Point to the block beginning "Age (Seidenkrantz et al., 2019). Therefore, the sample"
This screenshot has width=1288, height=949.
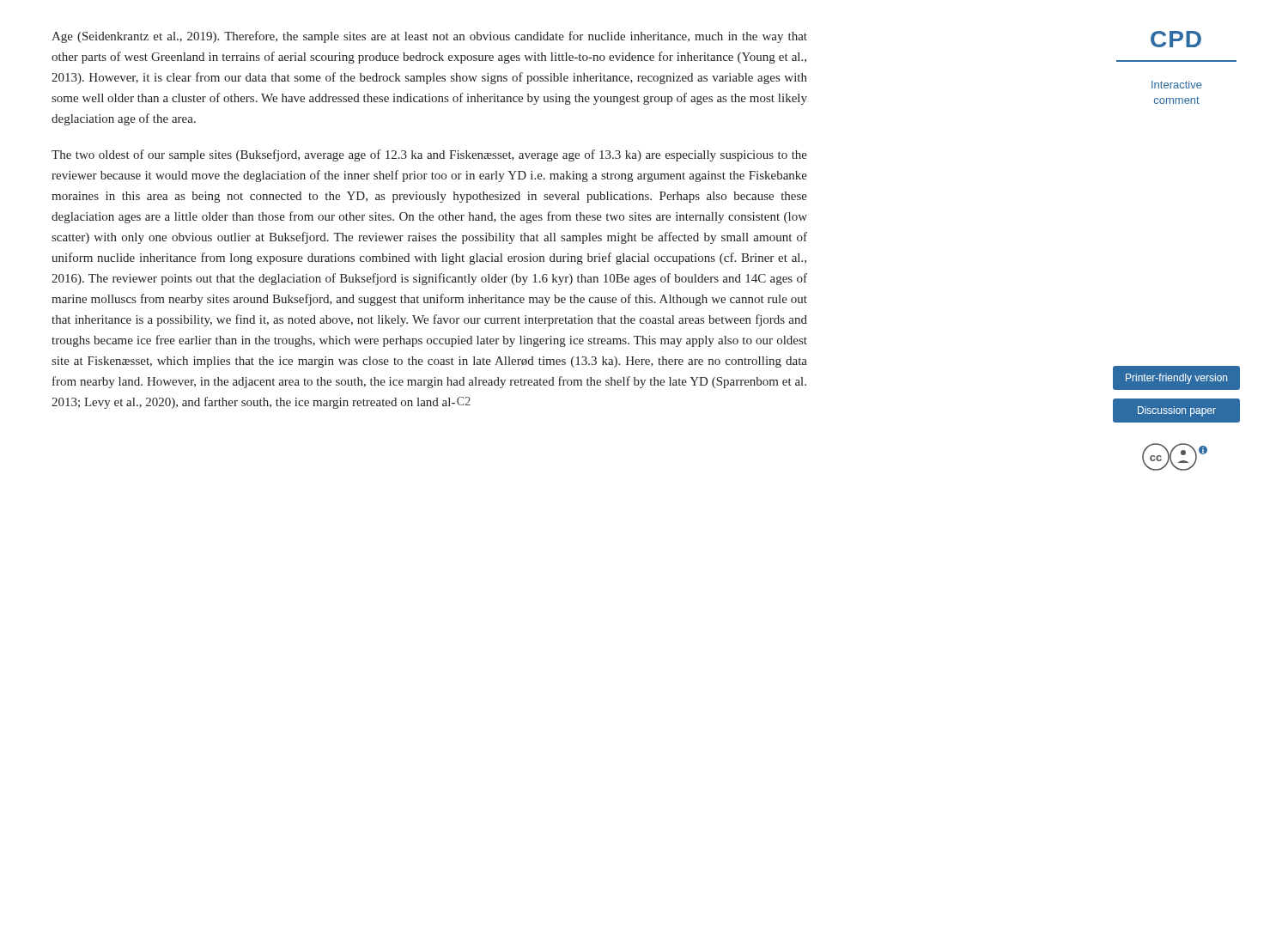click(429, 77)
